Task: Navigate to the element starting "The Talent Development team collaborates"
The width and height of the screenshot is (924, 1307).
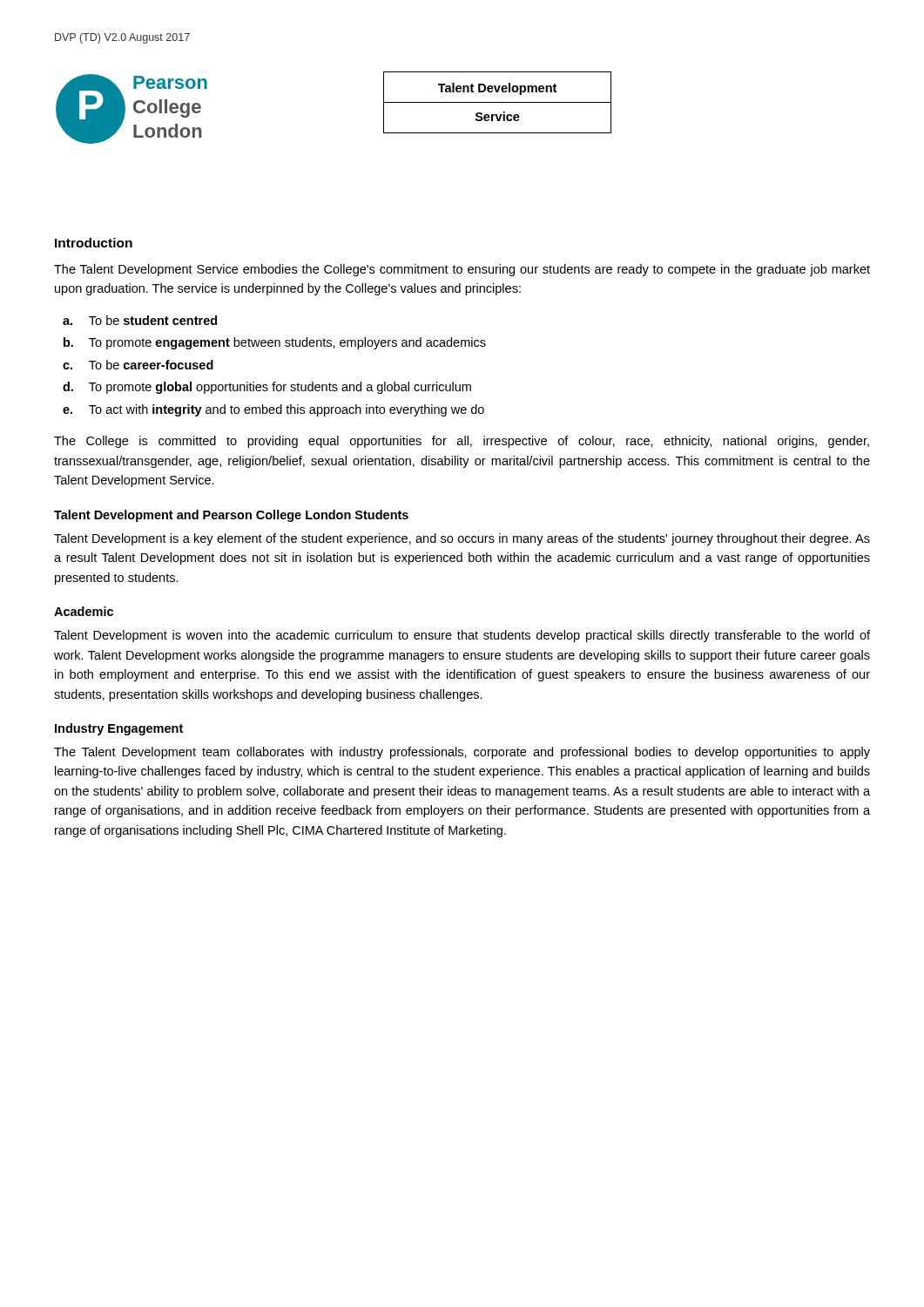Action: [462, 791]
